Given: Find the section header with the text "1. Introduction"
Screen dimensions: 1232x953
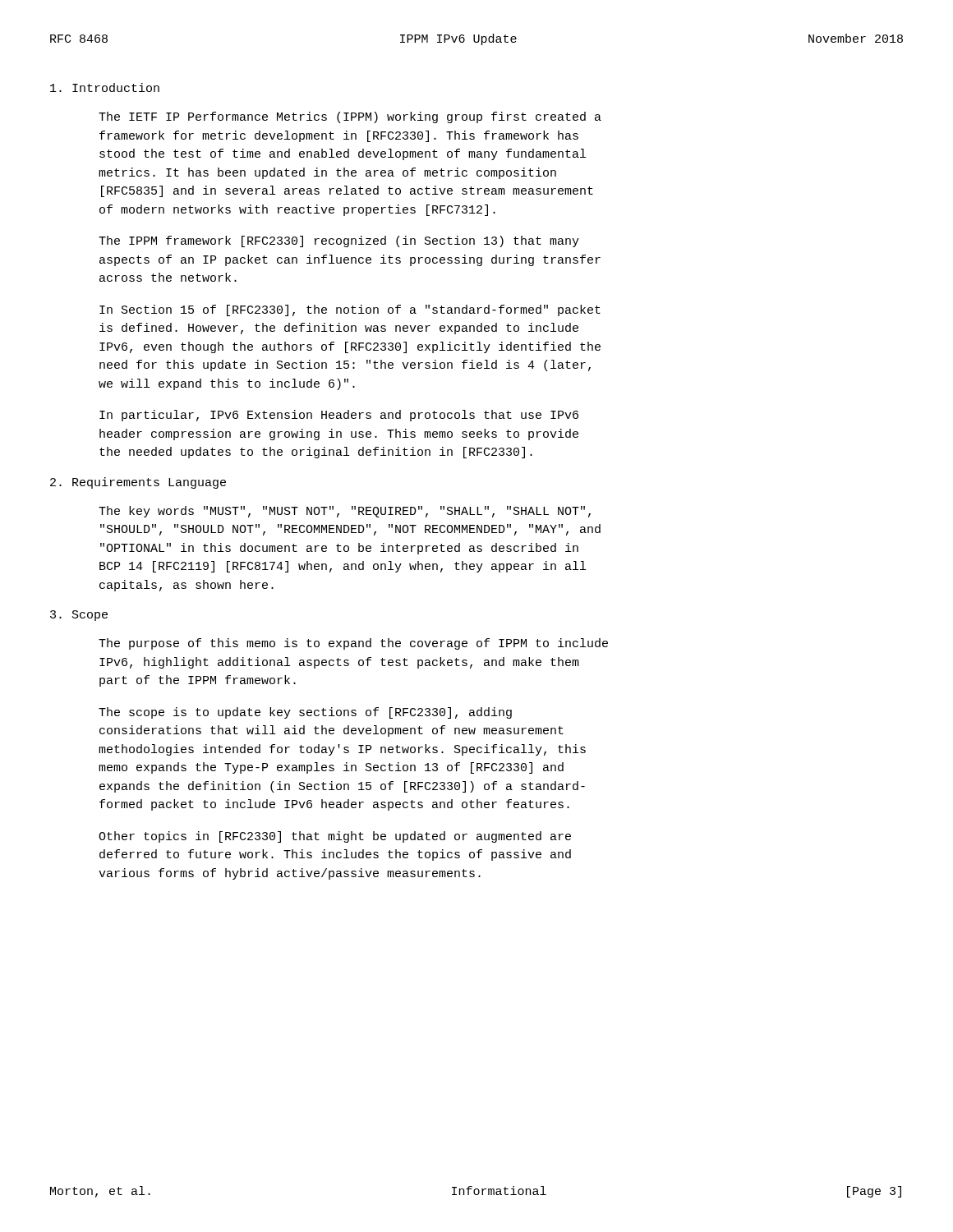Looking at the screenshot, I should pyautogui.click(x=105, y=89).
